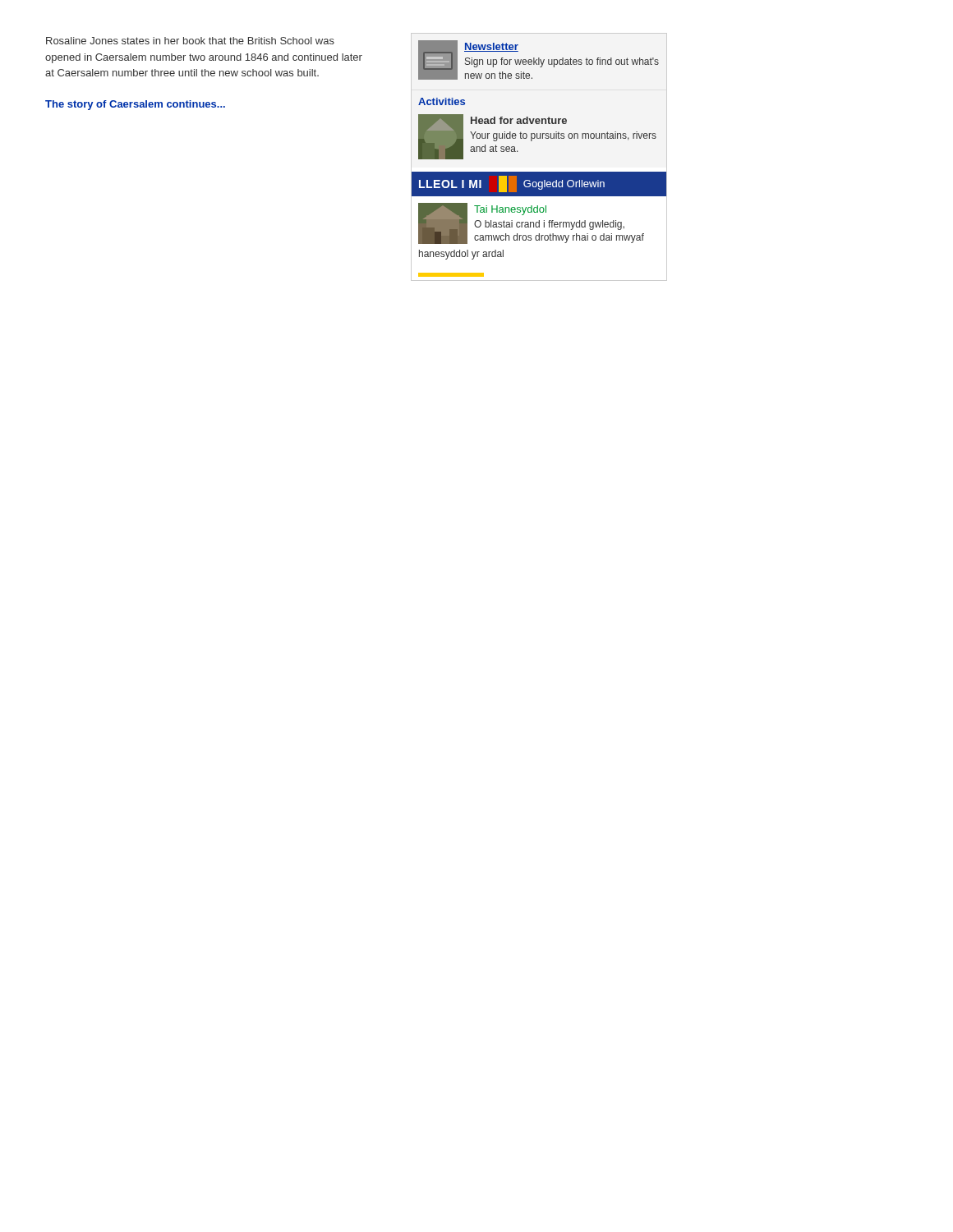Click on the infographic
This screenshot has width=953, height=1232.
pos(539,182)
